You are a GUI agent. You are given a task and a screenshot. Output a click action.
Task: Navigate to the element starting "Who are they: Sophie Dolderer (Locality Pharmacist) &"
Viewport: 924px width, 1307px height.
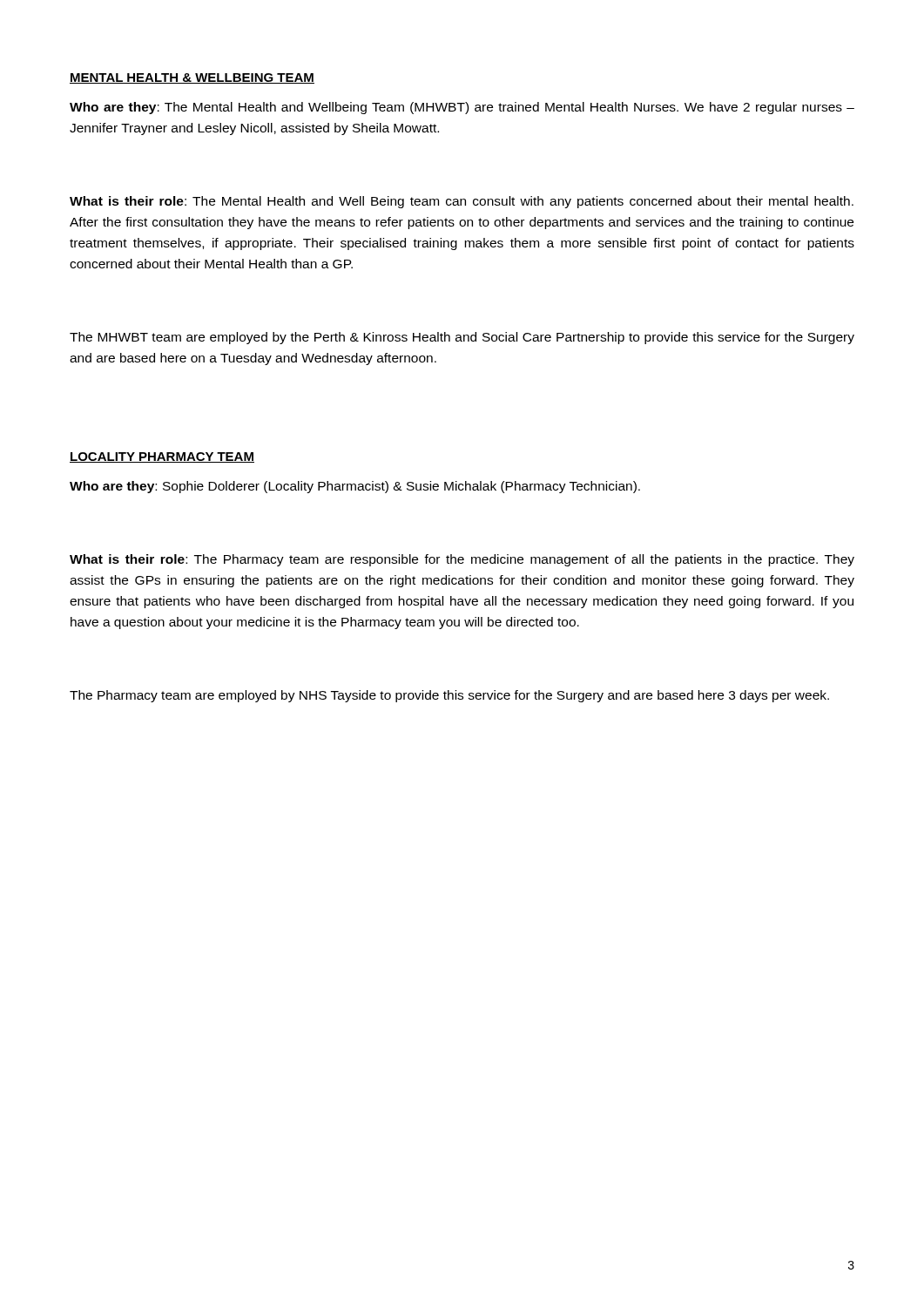[x=355, y=486]
